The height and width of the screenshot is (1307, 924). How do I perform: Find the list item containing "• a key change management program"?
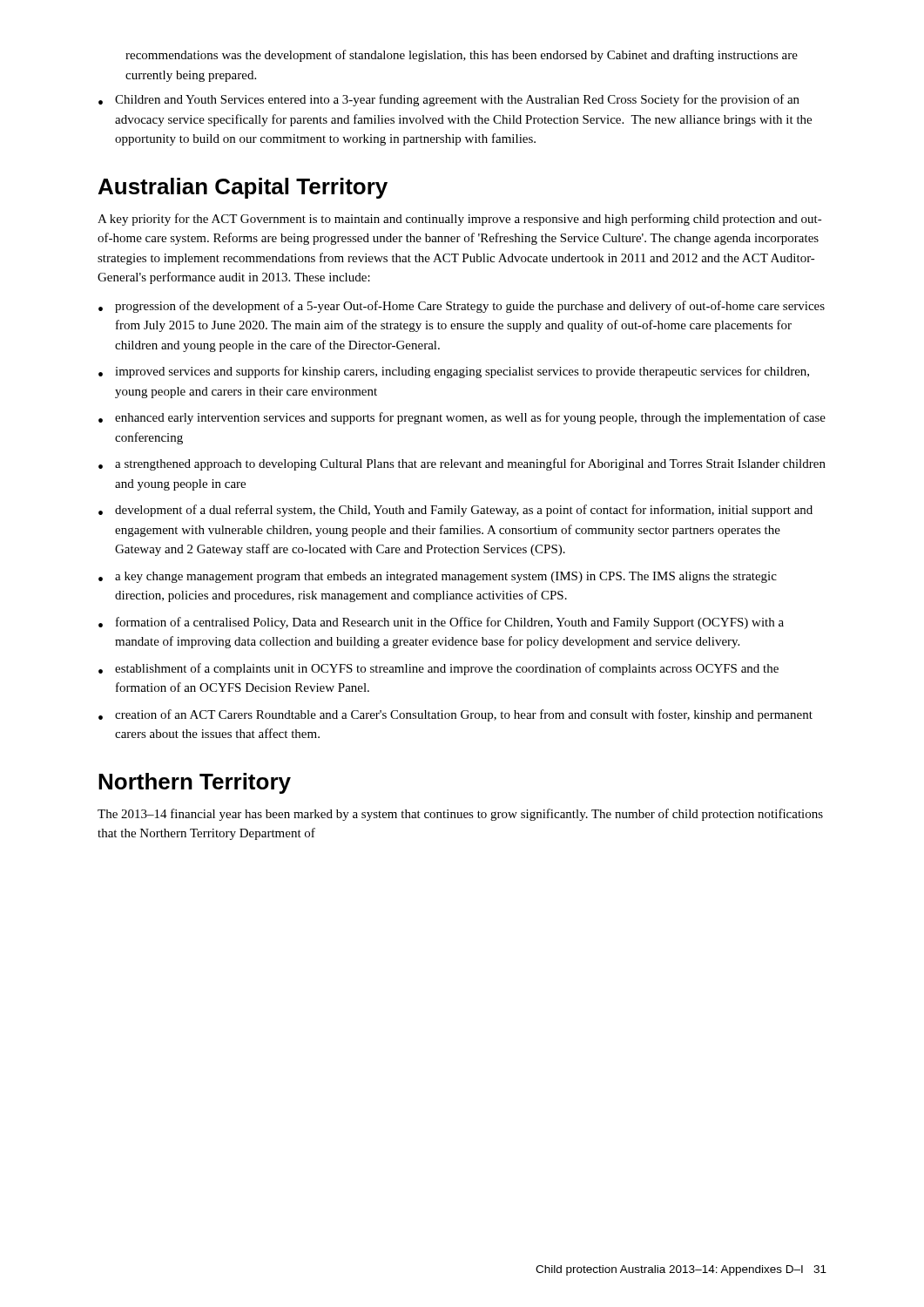click(x=462, y=586)
